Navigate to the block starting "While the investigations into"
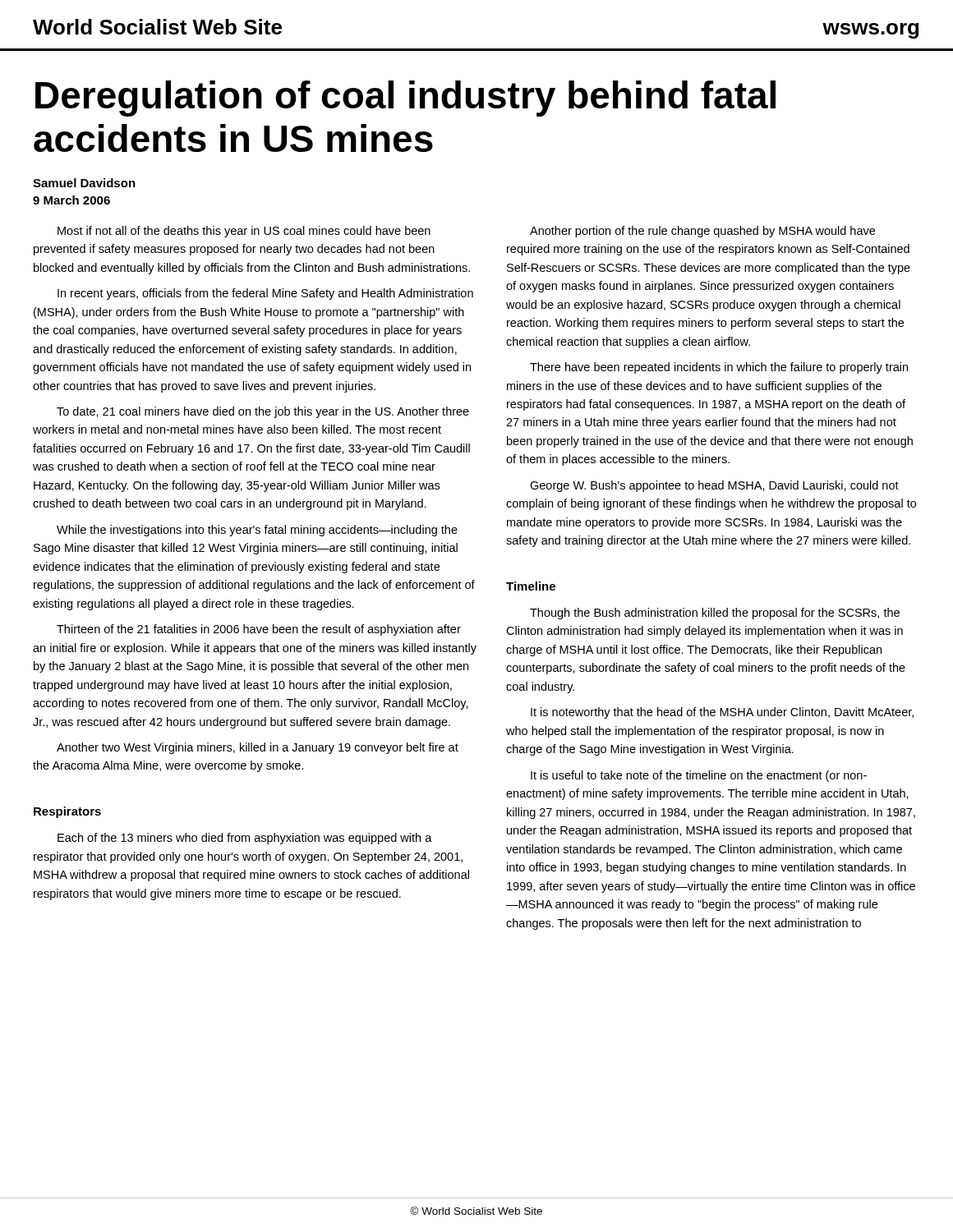953x1232 pixels. [254, 566]
